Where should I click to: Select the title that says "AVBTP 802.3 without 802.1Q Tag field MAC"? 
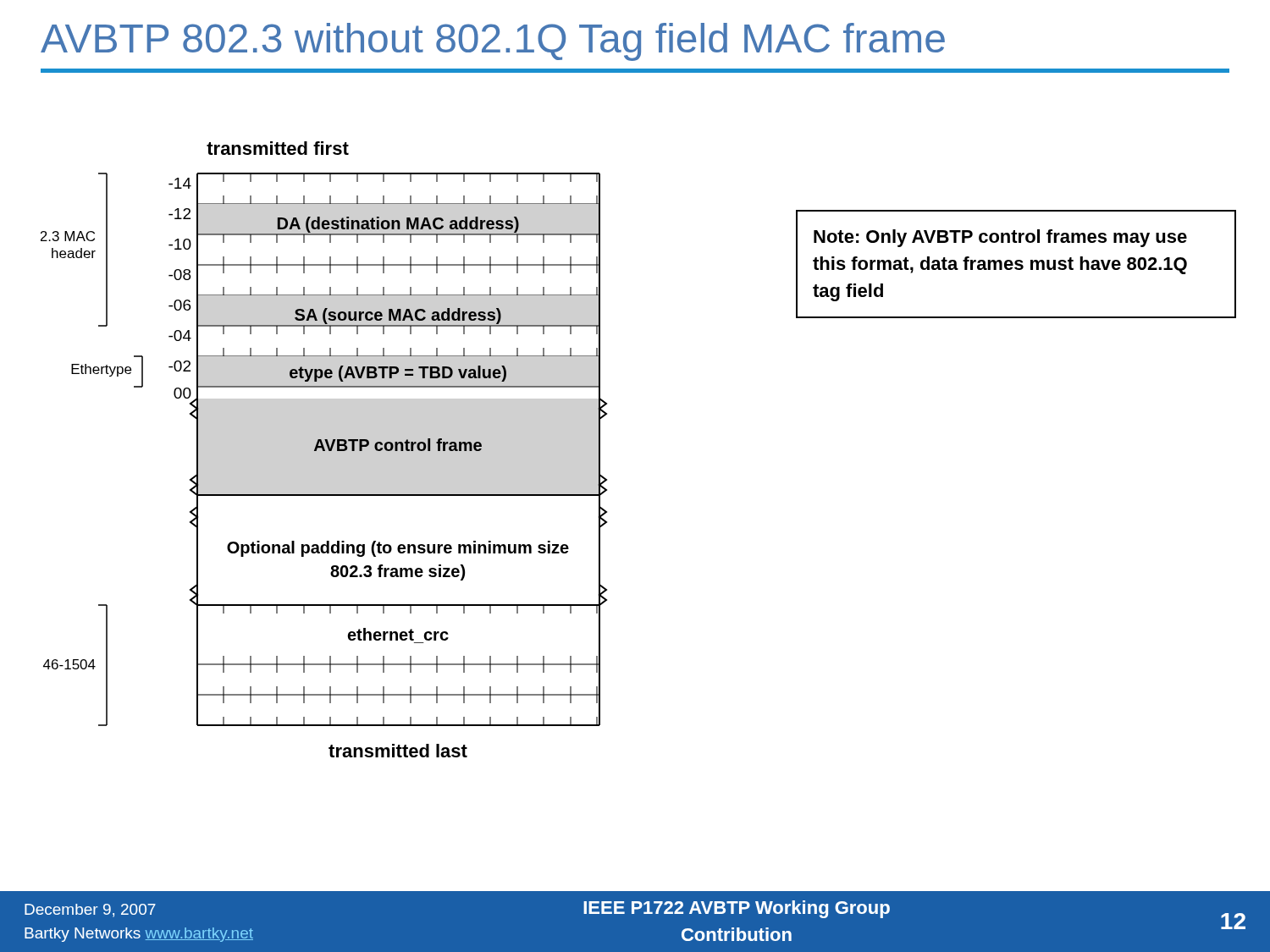coord(635,44)
